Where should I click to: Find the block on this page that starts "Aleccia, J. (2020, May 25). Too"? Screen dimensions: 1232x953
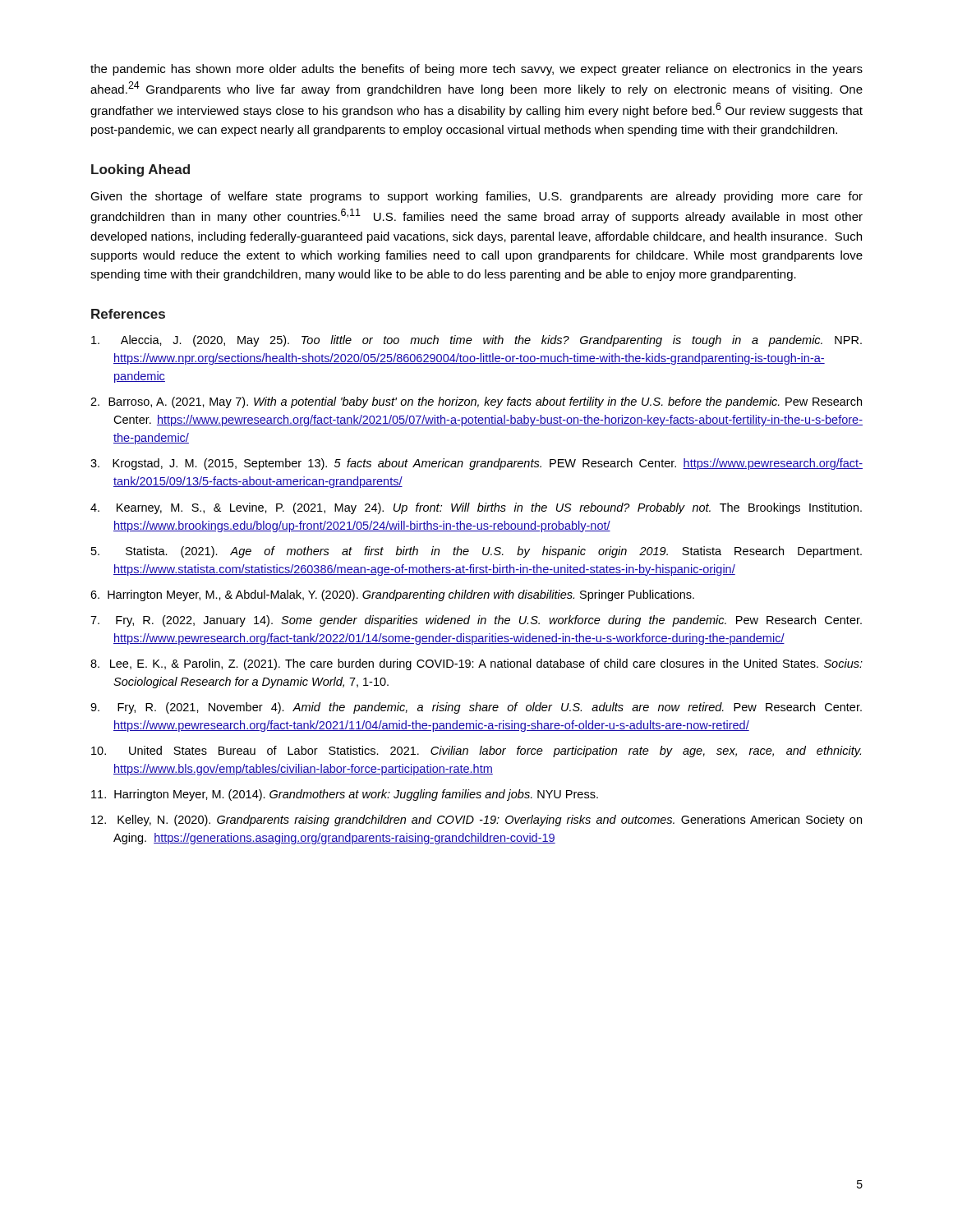pos(476,358)
